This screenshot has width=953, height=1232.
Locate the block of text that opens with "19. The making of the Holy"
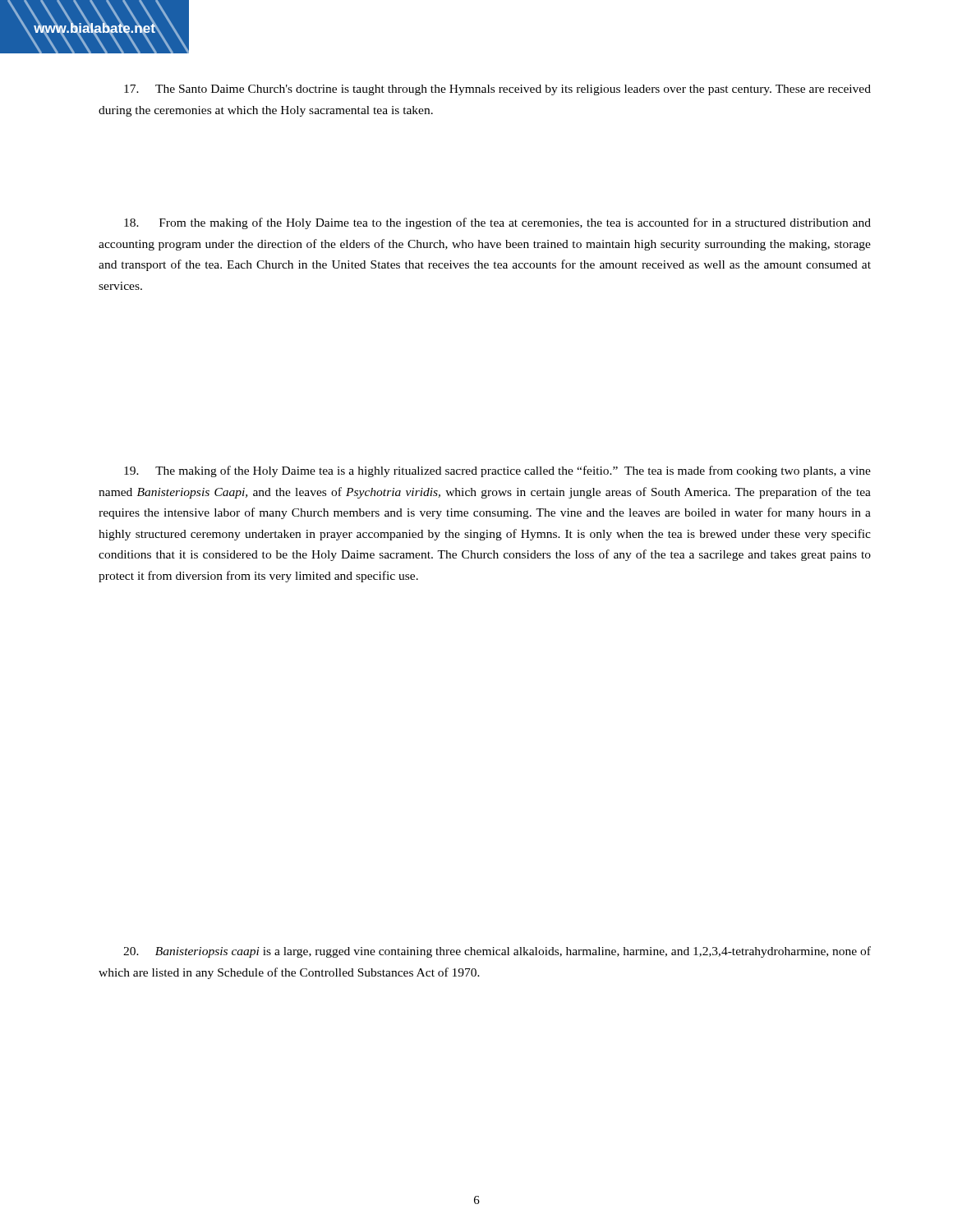[x=485, y=523]
